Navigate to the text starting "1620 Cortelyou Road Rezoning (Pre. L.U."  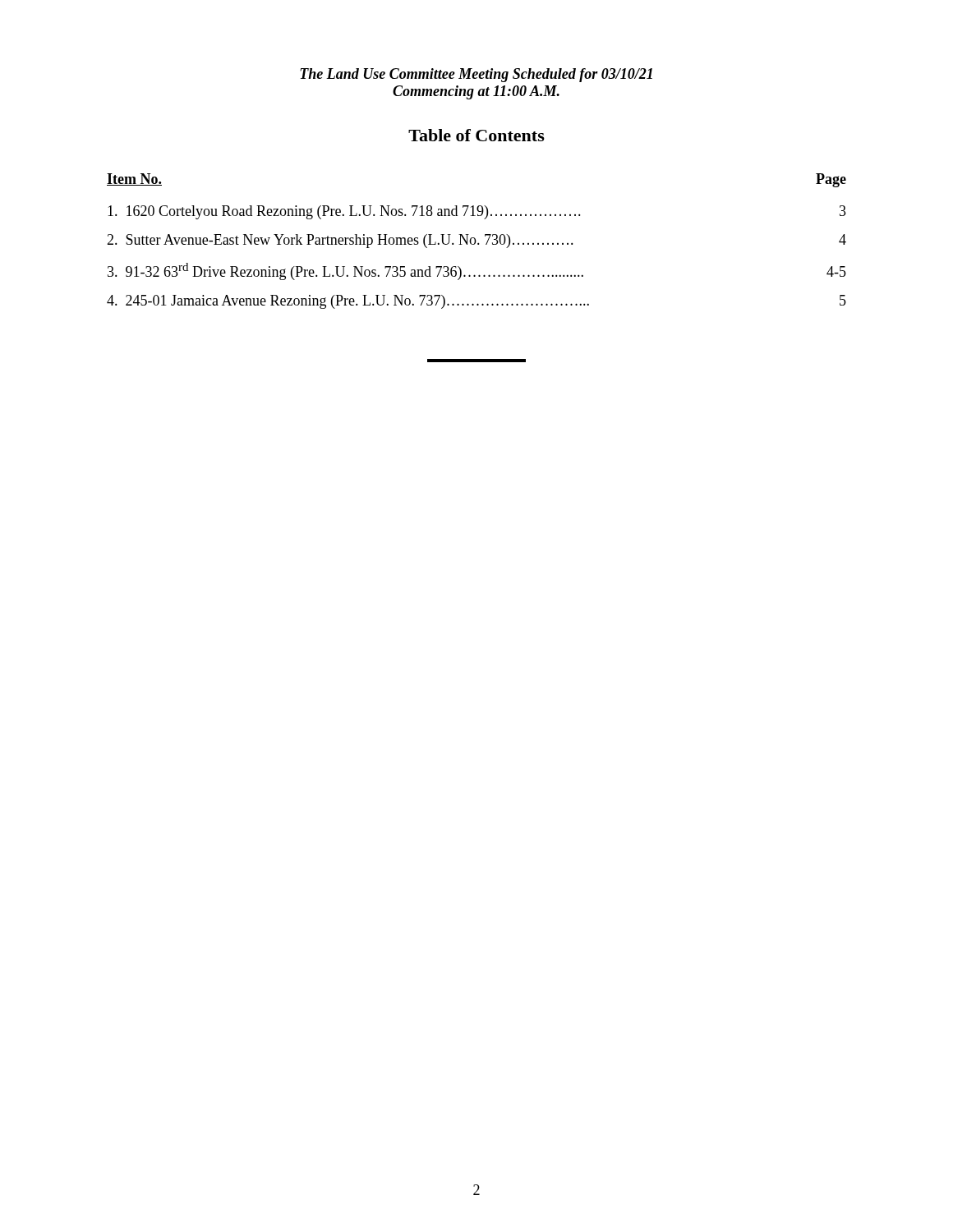(476, 212)
